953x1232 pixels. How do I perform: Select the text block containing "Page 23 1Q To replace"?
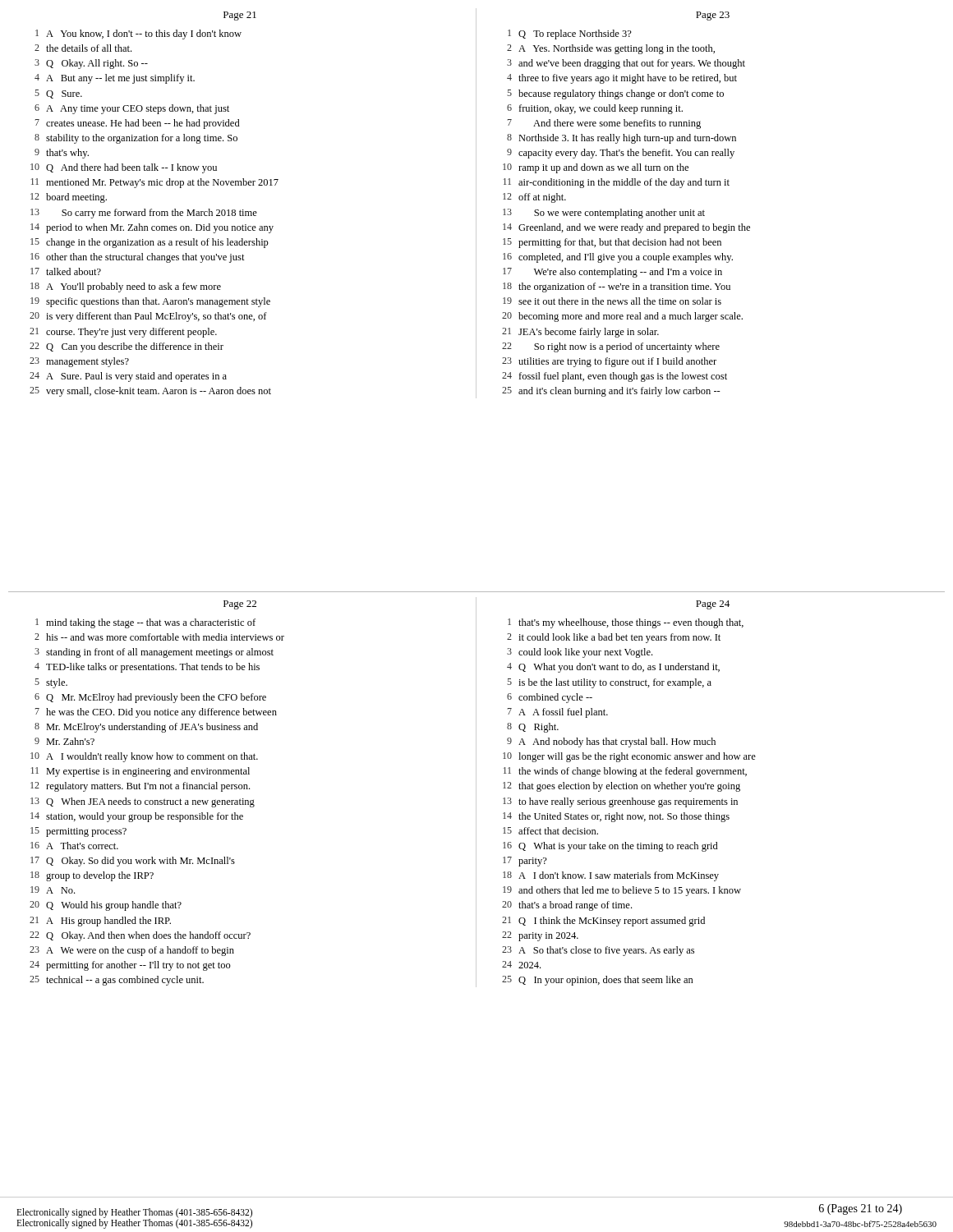[x=713, y=203]
